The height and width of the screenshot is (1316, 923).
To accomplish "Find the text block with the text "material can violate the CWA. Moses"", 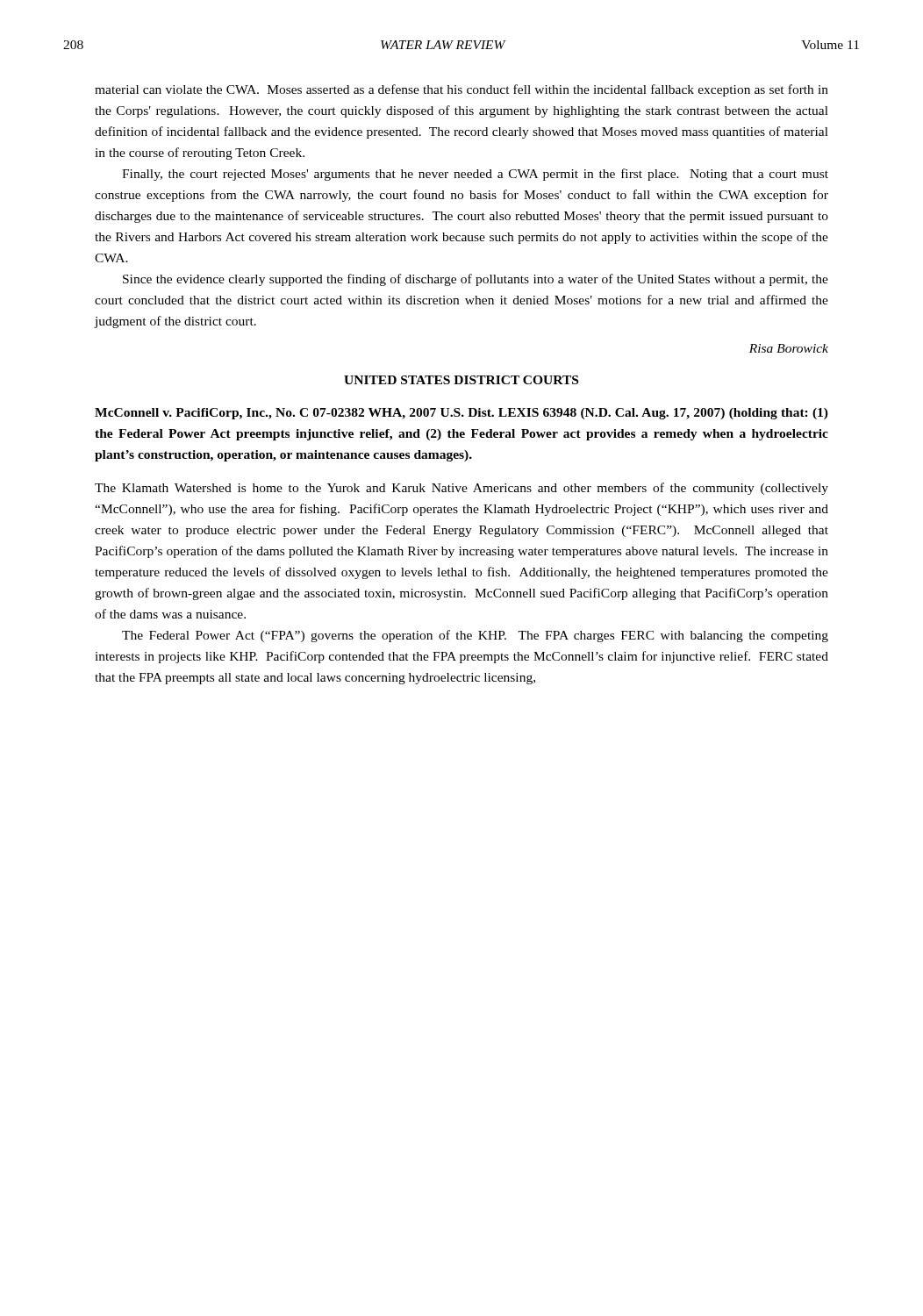I will [462, 121].
